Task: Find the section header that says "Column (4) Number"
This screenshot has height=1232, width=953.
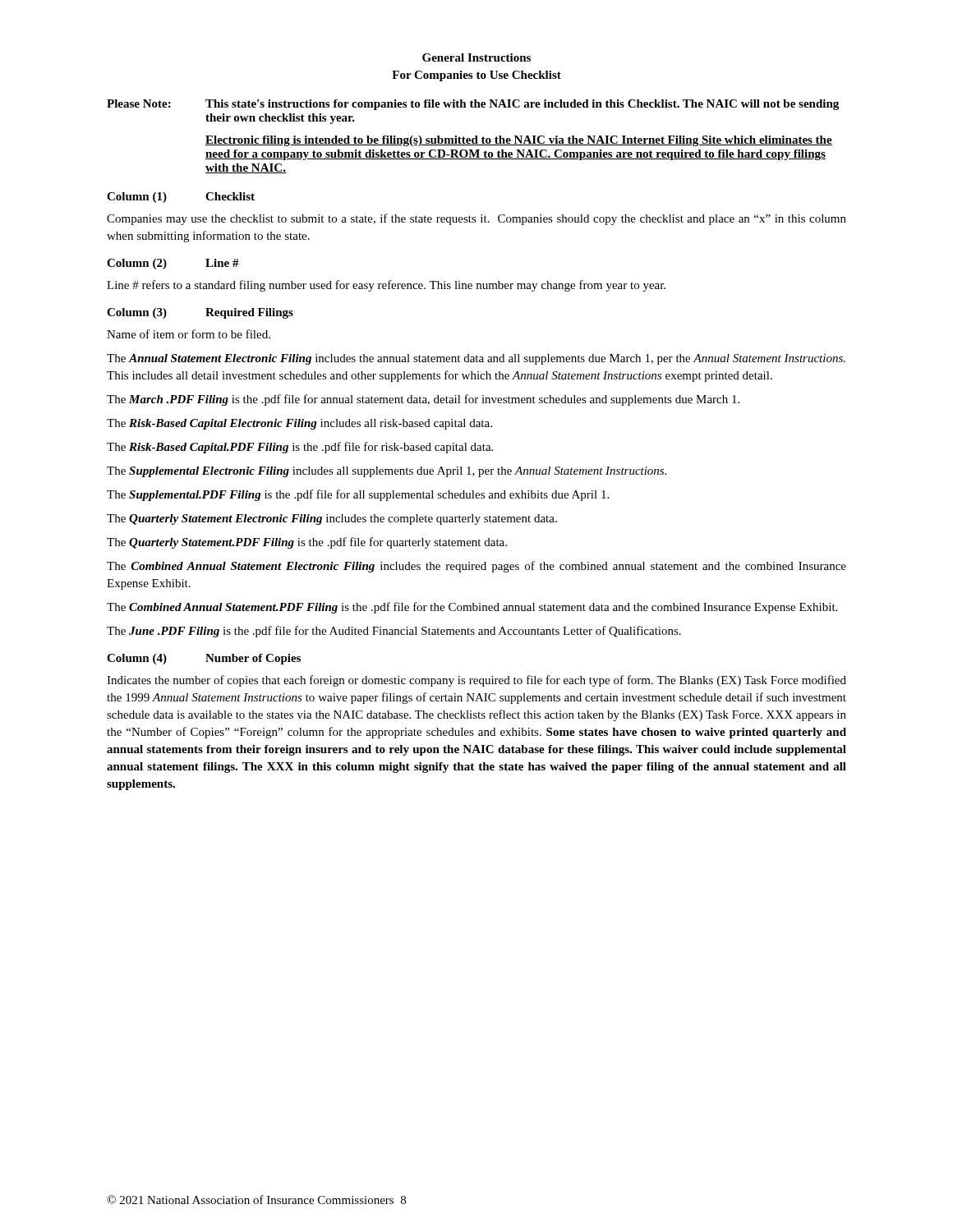Action: 204,658
